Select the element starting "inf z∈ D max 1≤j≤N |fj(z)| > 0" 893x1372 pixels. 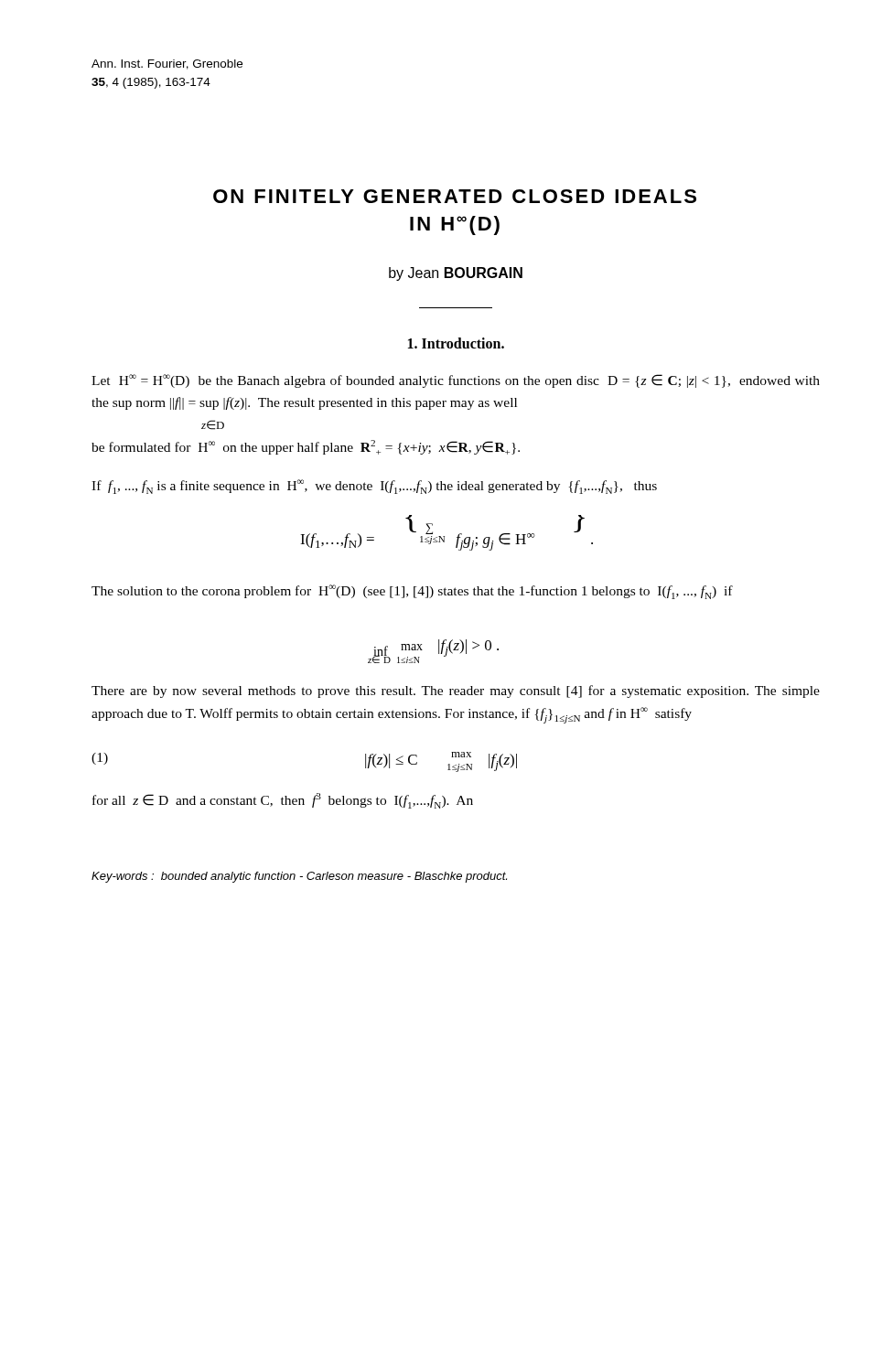tap(456, 642)
